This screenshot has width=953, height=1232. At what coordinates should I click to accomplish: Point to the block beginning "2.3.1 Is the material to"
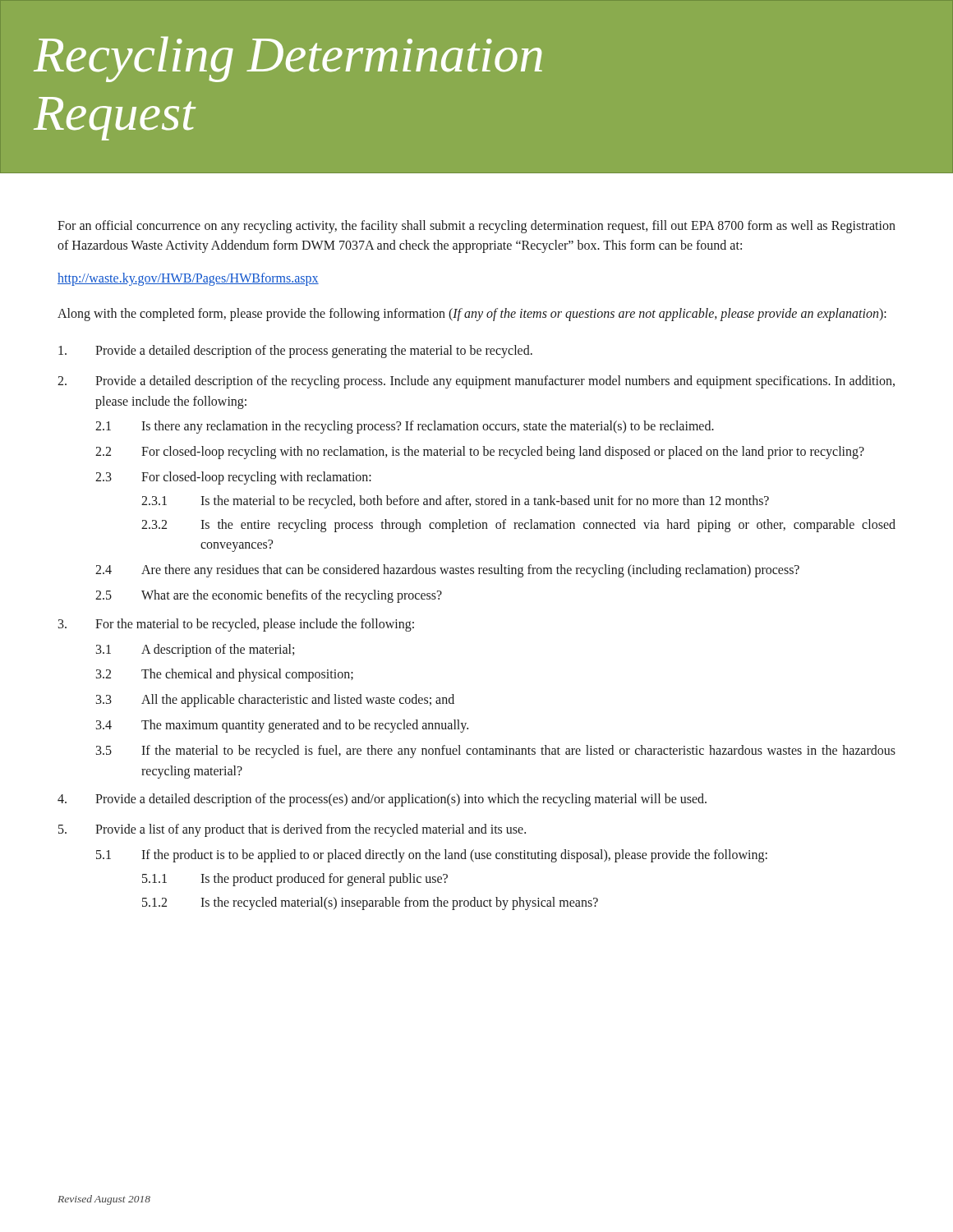click(x=518, y=501)
